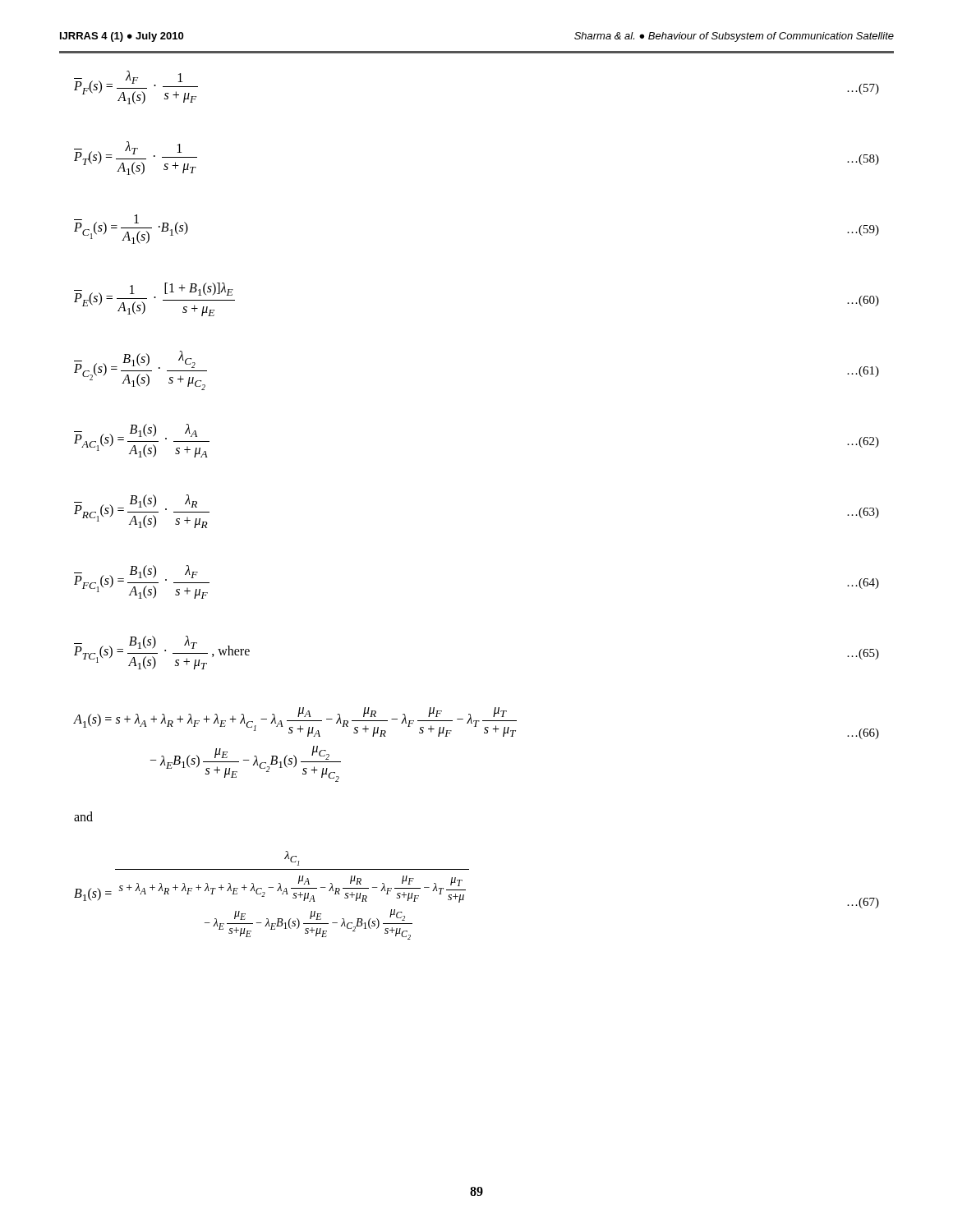953x1232 pixels.
Task: Select the formula that says "PTC1(s) = B1(s)"
Action: pyautogui.click(x=143, y=653)
